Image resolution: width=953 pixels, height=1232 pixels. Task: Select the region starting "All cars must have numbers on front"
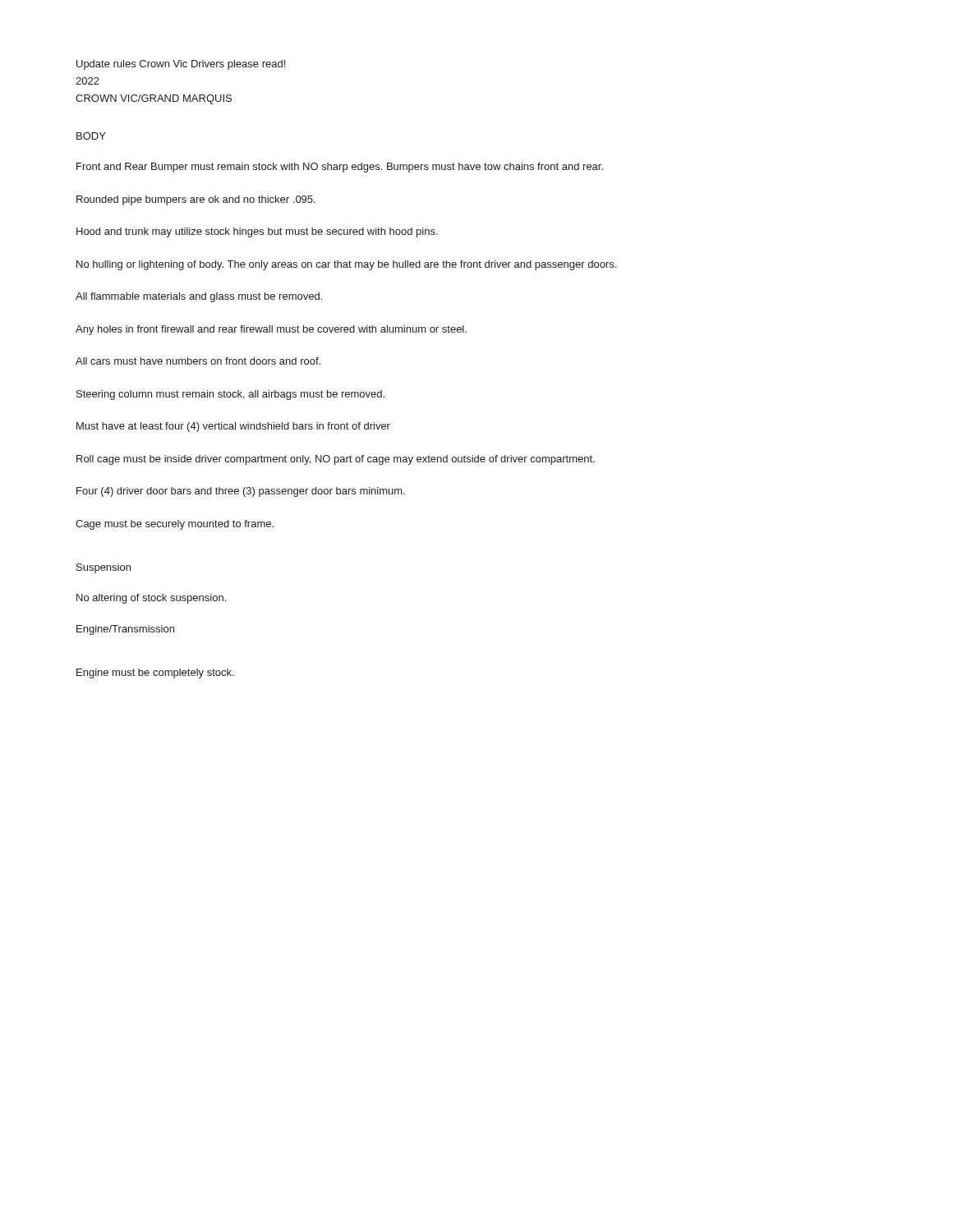[x=198, y=361]
